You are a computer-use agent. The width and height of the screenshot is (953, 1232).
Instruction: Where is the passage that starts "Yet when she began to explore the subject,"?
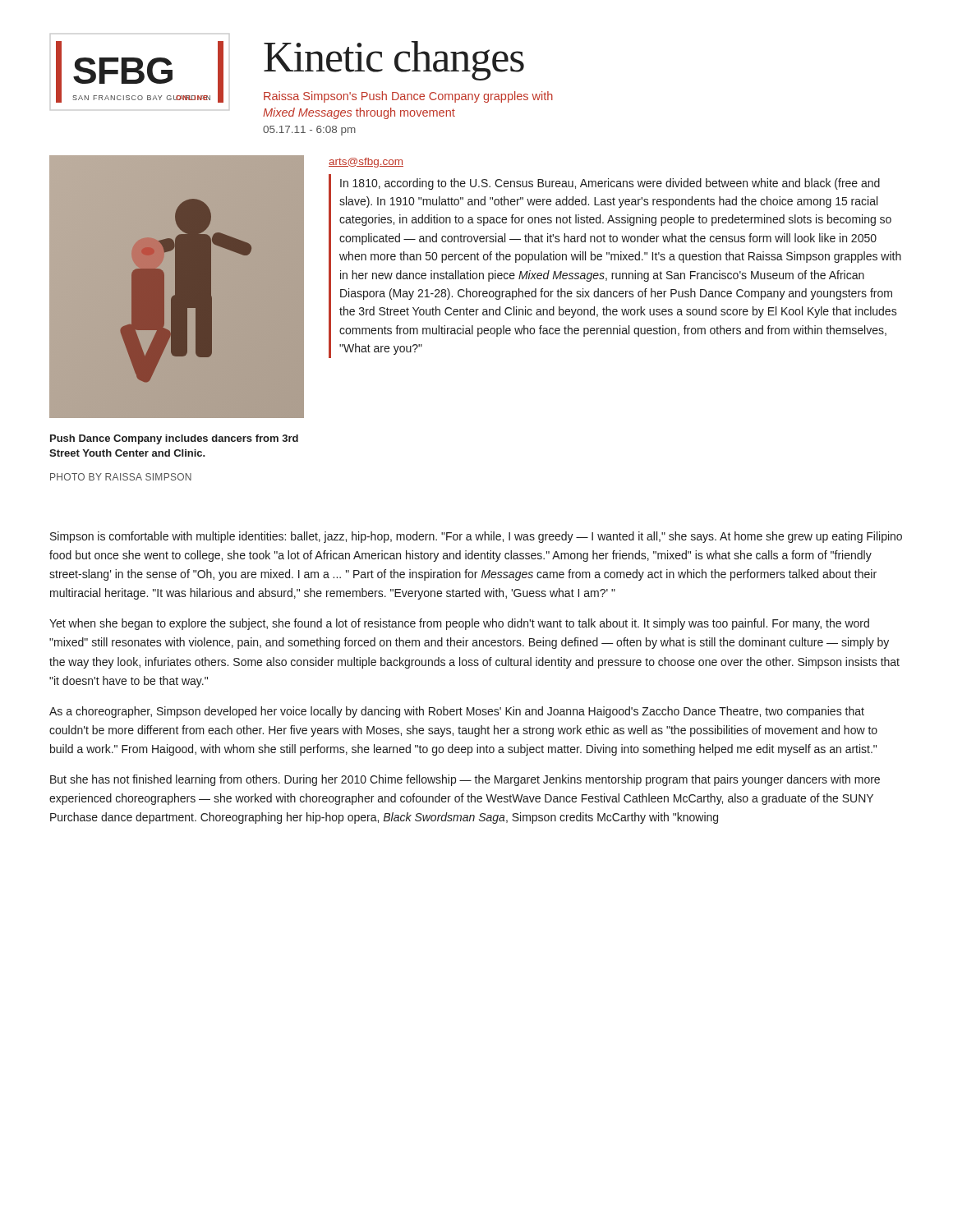[x=476, y=653]
